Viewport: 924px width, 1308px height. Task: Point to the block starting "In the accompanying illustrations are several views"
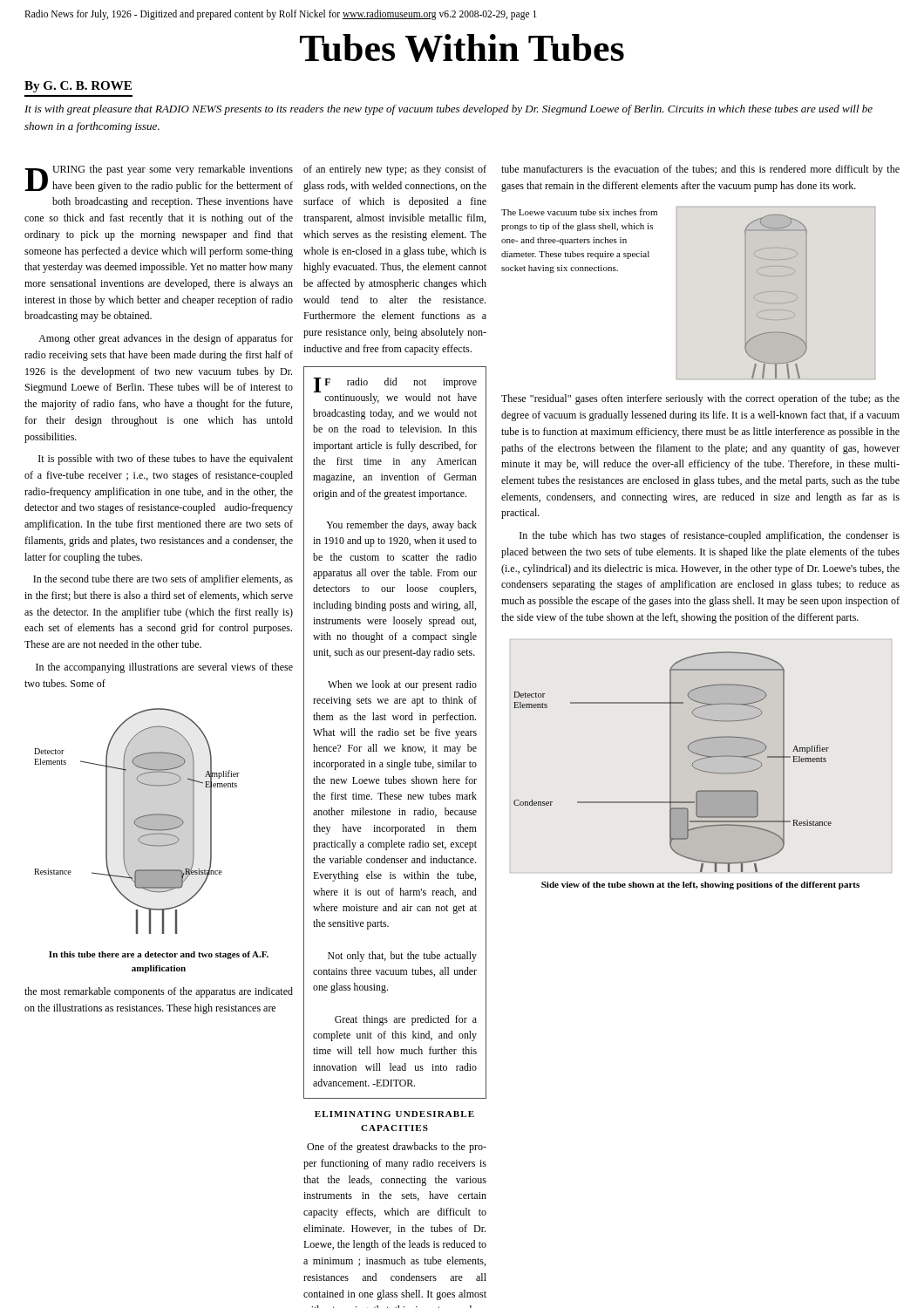pos(159,675)
